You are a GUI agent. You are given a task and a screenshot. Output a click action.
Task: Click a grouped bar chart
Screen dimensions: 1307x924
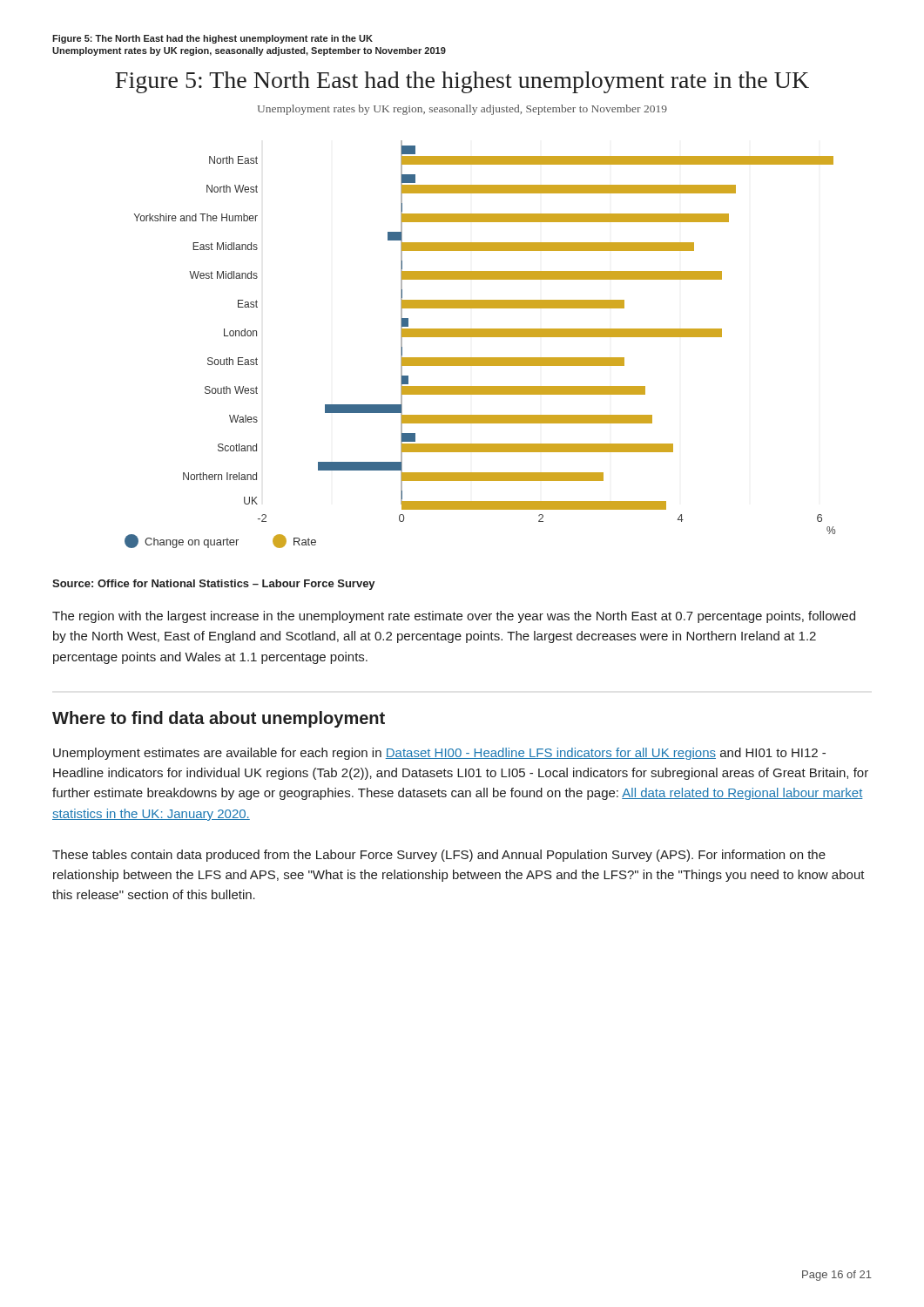click(462, 342)
